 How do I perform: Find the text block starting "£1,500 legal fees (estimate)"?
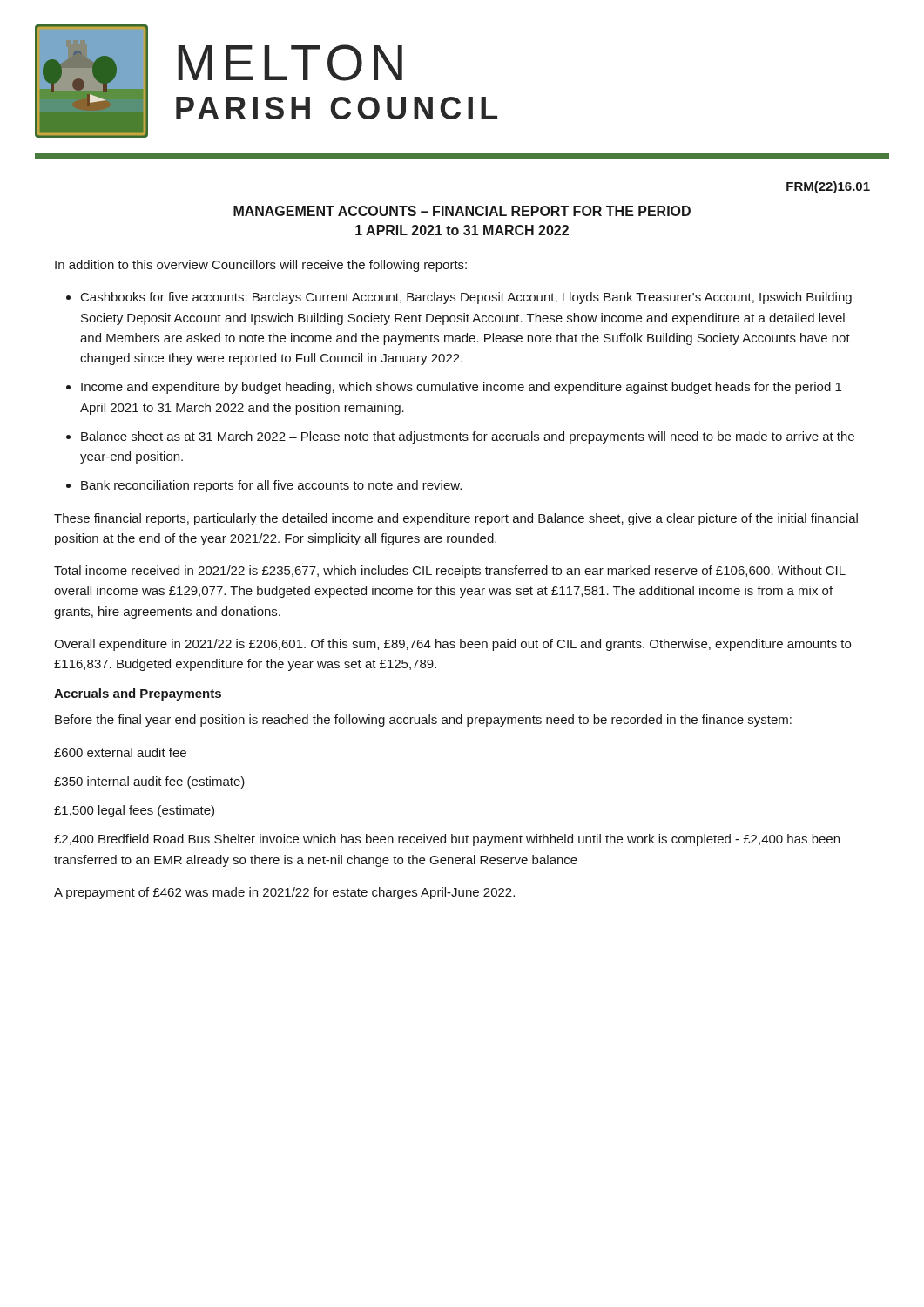(x=135, y=810)
